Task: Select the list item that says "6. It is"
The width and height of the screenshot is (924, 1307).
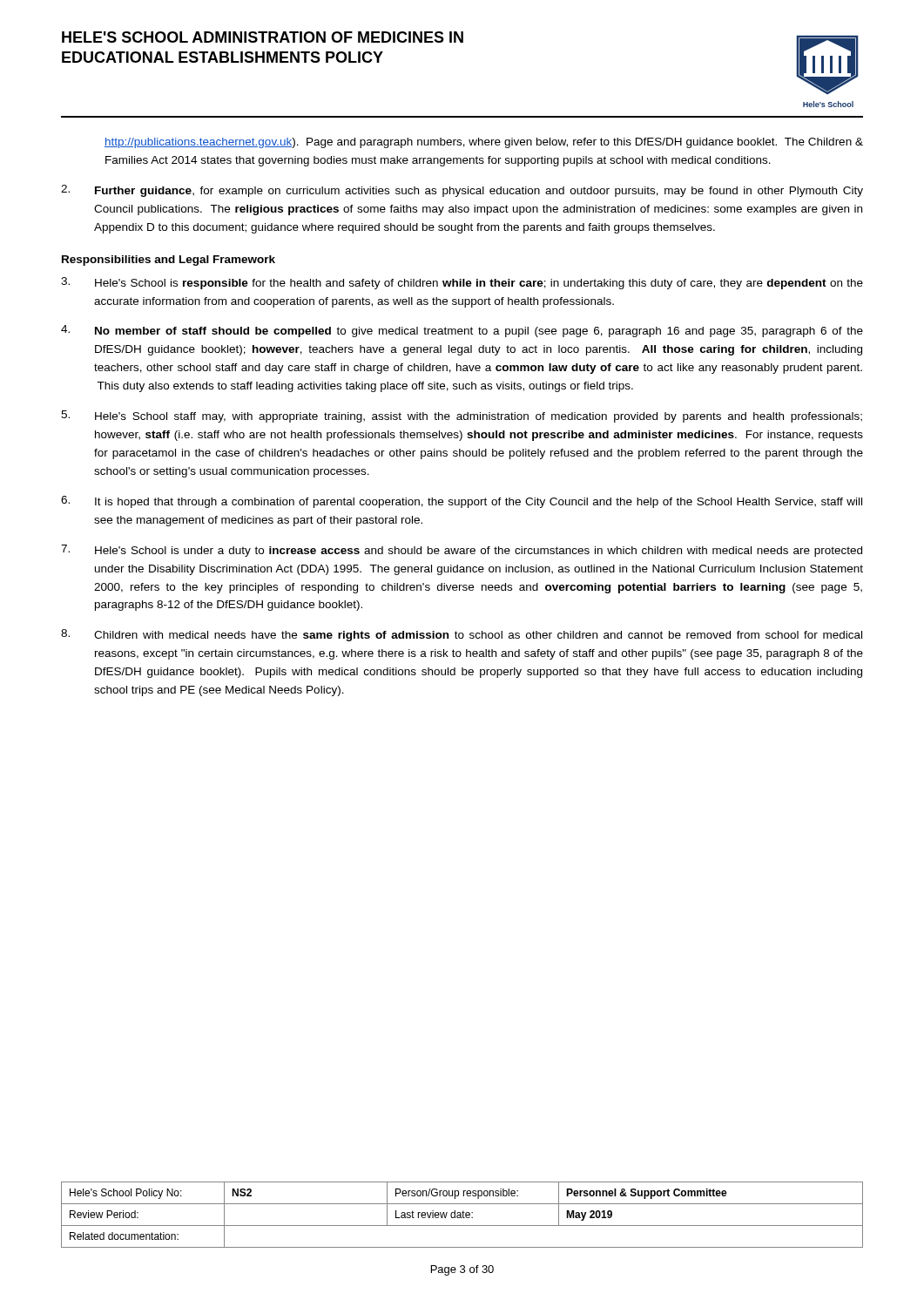Action: 462,511
